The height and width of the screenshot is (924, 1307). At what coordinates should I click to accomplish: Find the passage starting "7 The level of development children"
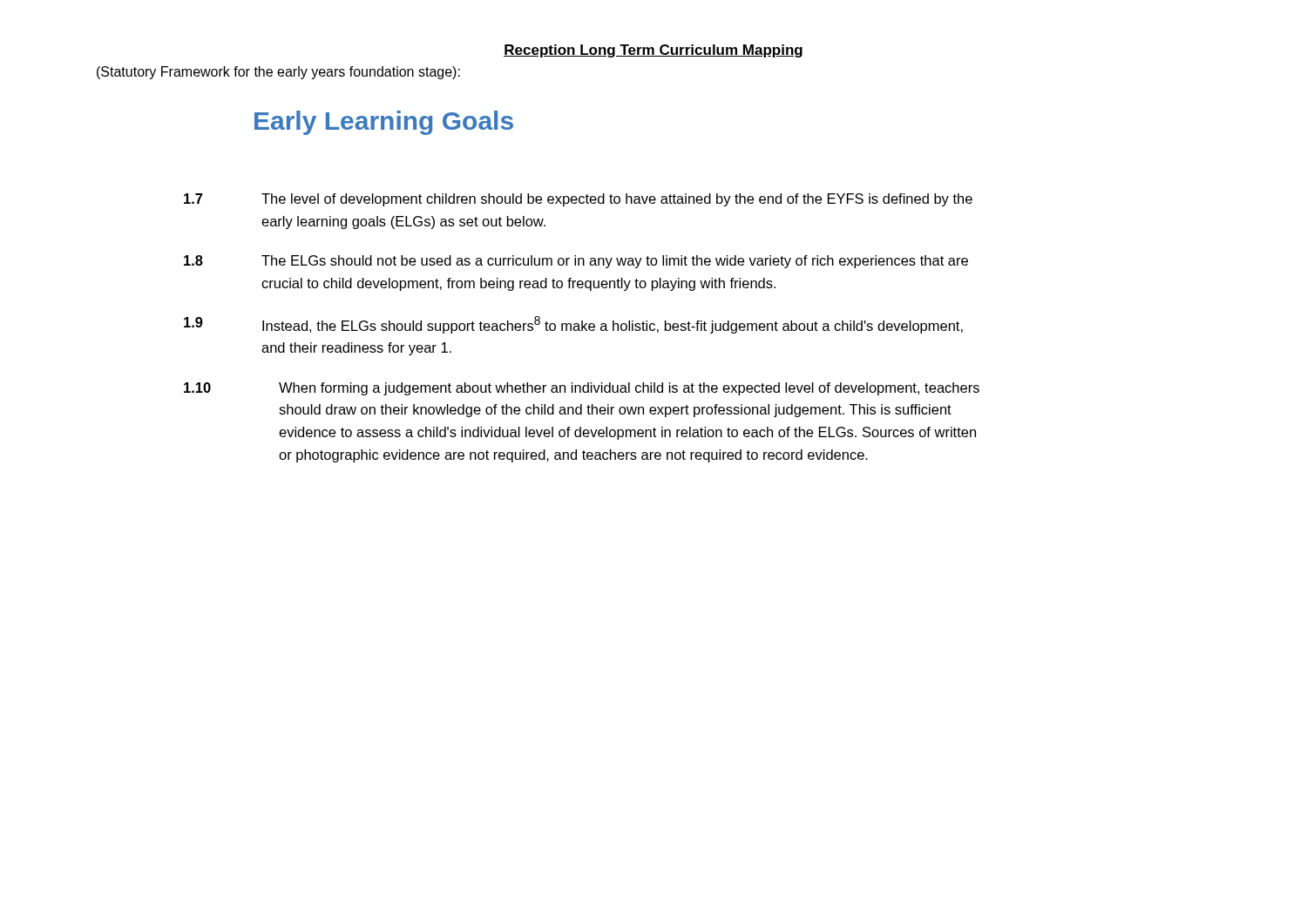coord(579,210)
